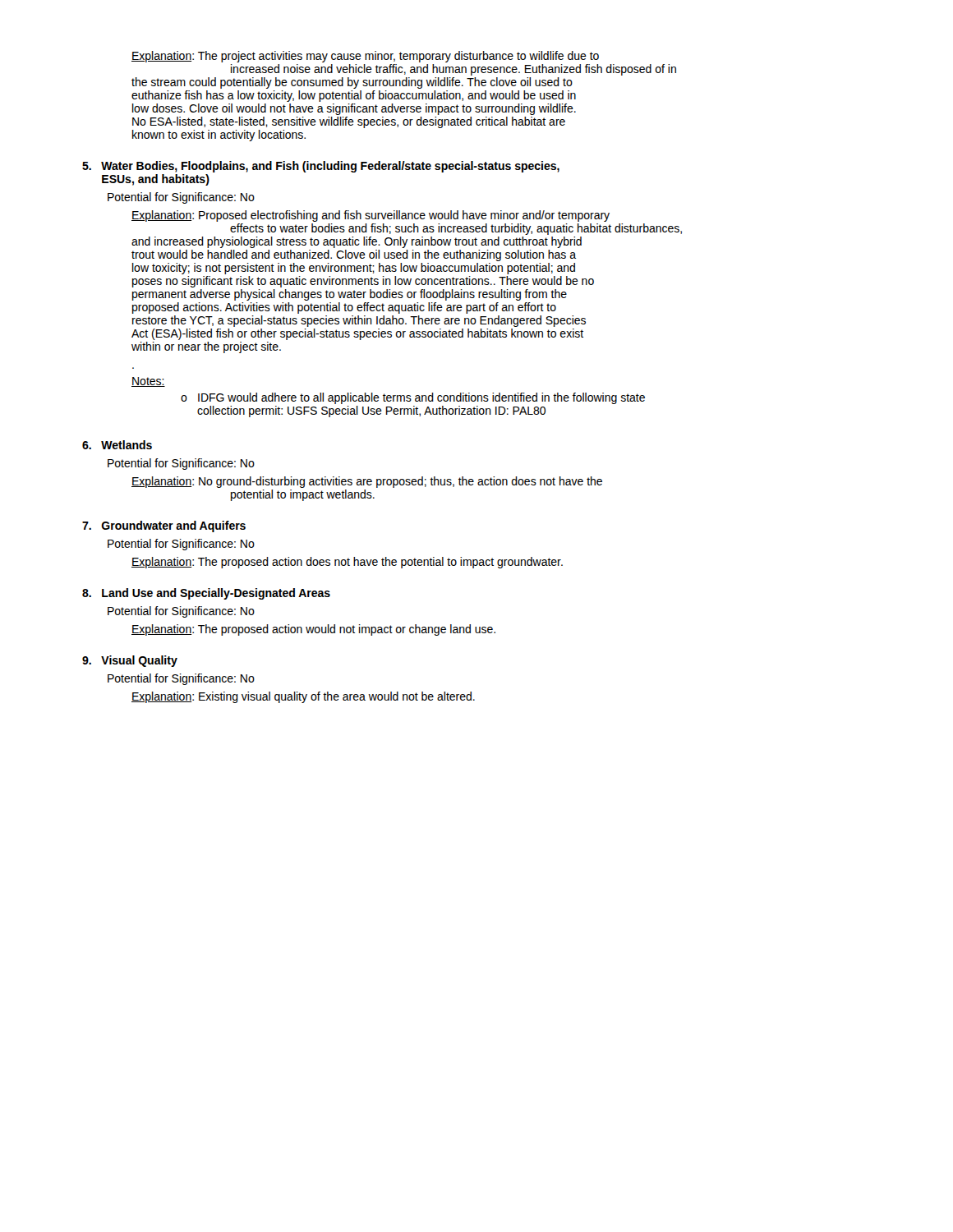953x1232 pixels.
Task: Click on the list item containing "IDFG would adhere to all applicable terms and"
Action: [x=421, y=404]
